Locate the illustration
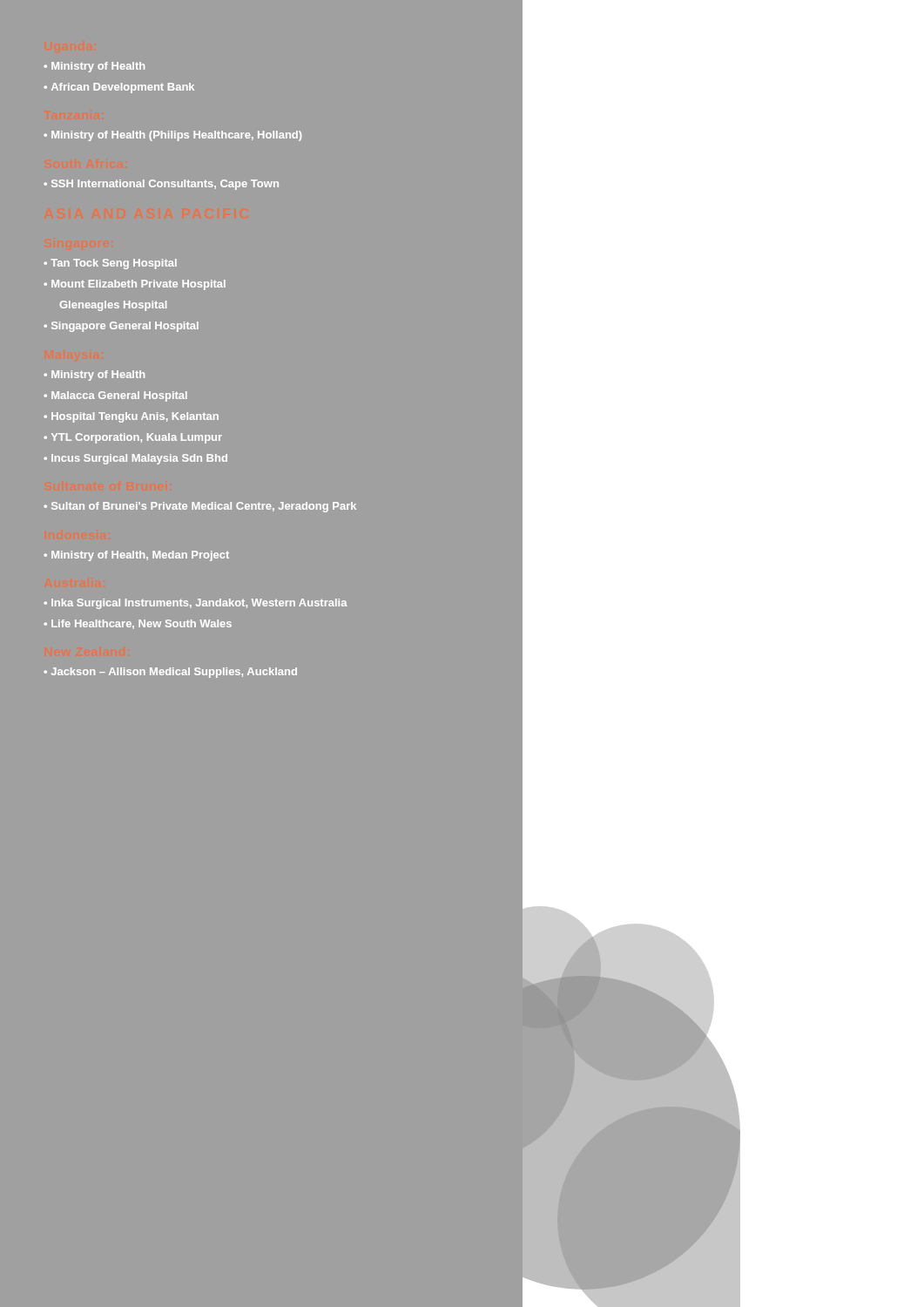This screenshot has height=1307, width=924. tap(523, 1002)
